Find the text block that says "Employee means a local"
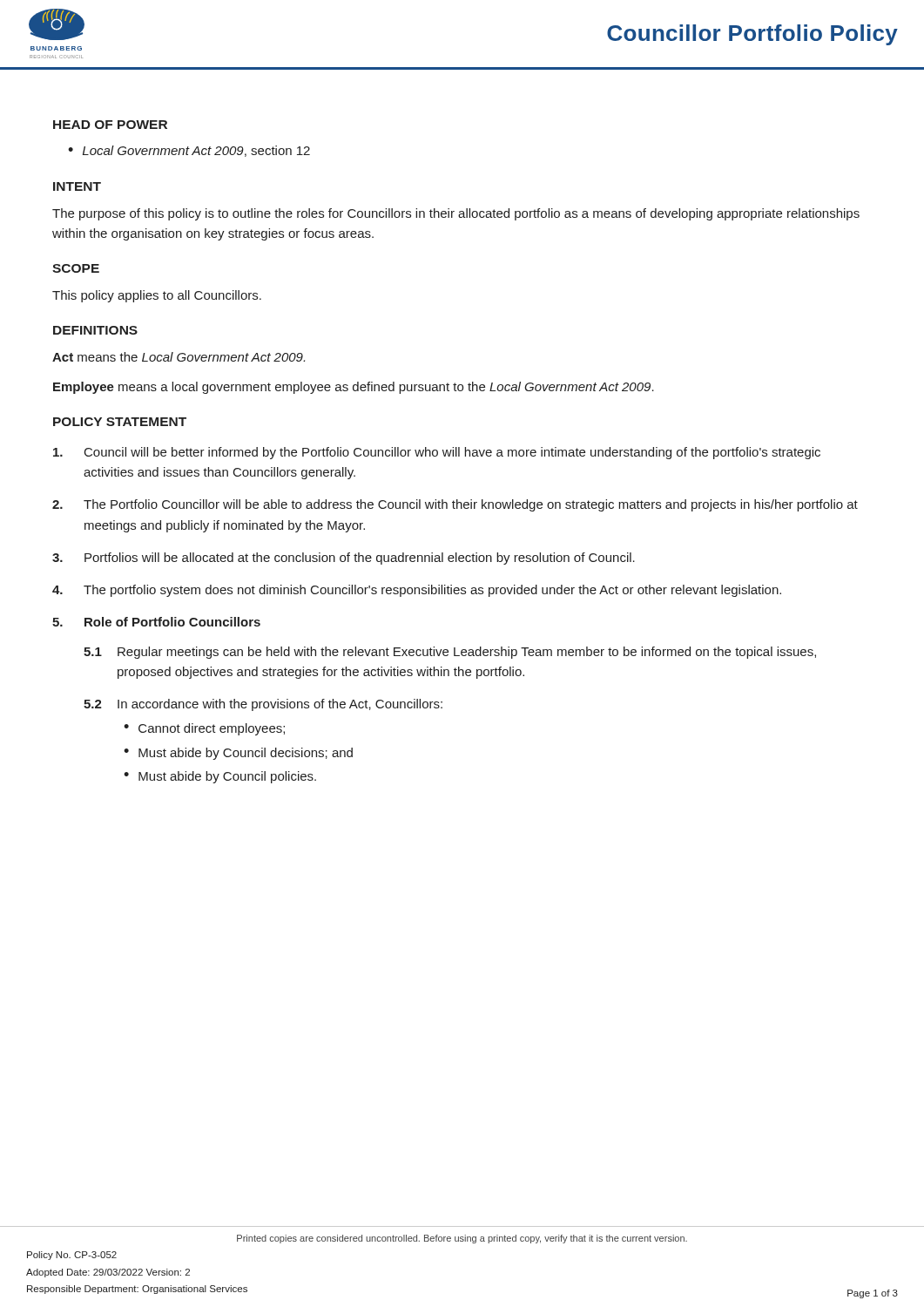 pos(353,386)
